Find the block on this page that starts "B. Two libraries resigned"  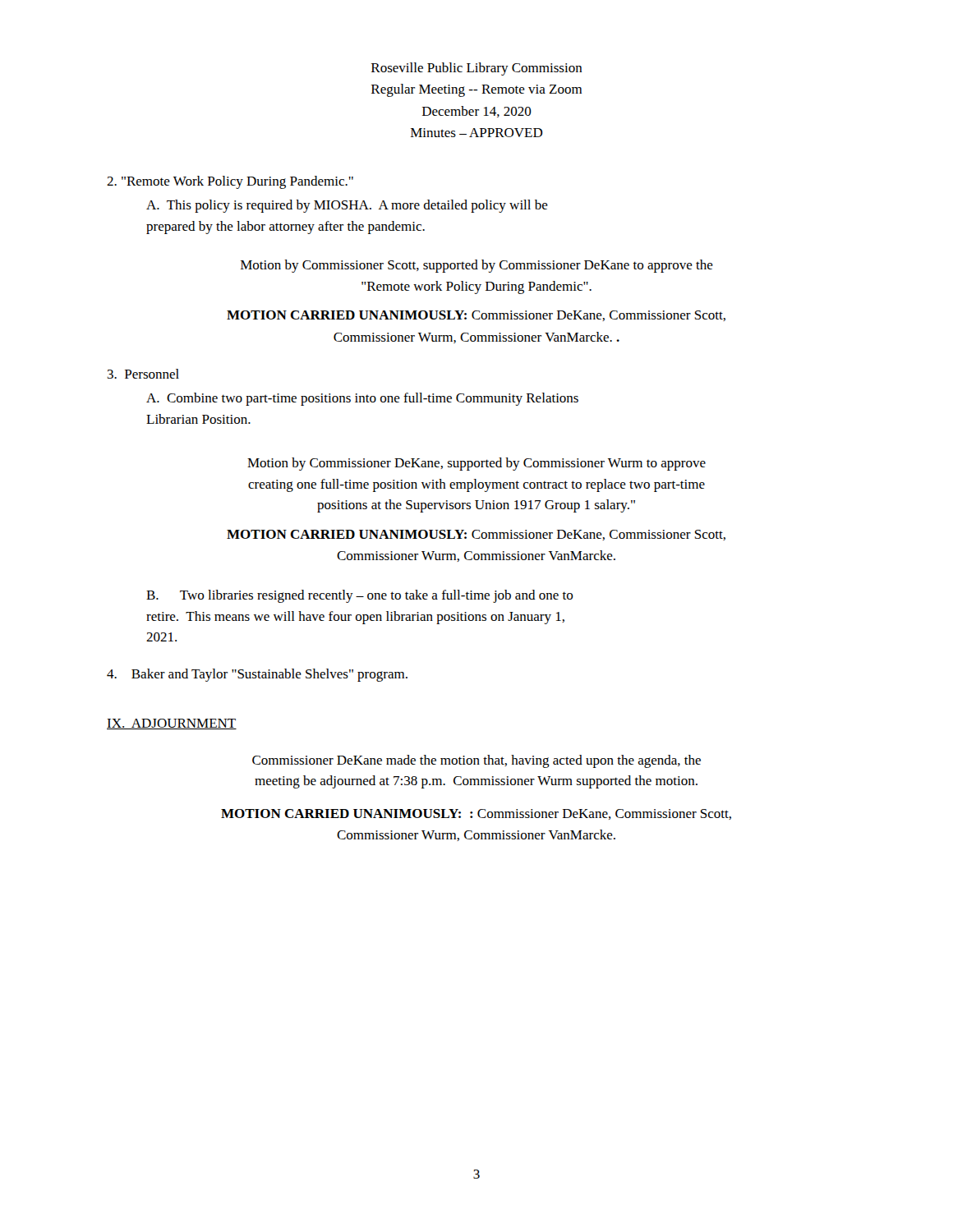360,616
